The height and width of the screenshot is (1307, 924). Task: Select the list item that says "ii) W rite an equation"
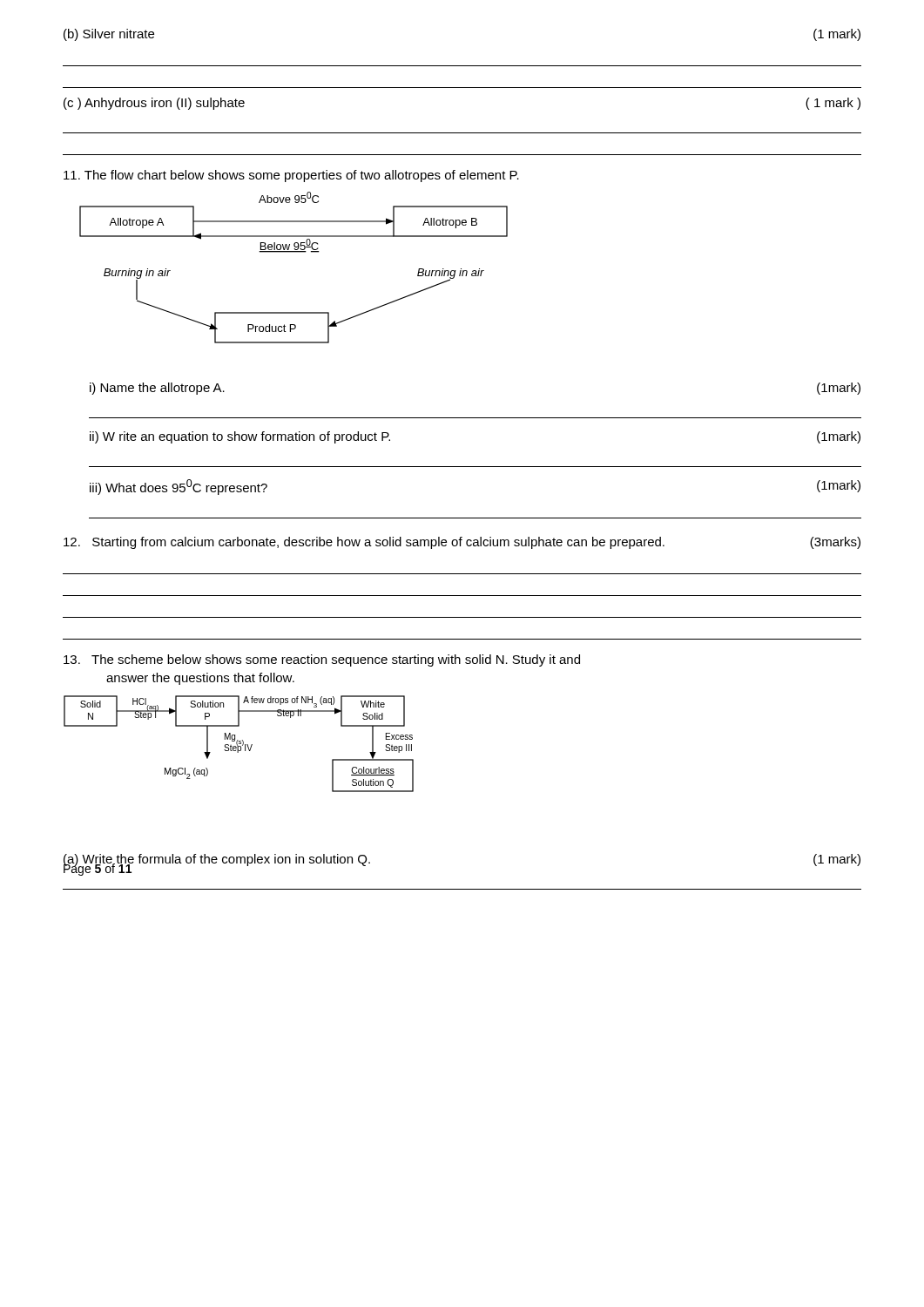coord(236,437)
